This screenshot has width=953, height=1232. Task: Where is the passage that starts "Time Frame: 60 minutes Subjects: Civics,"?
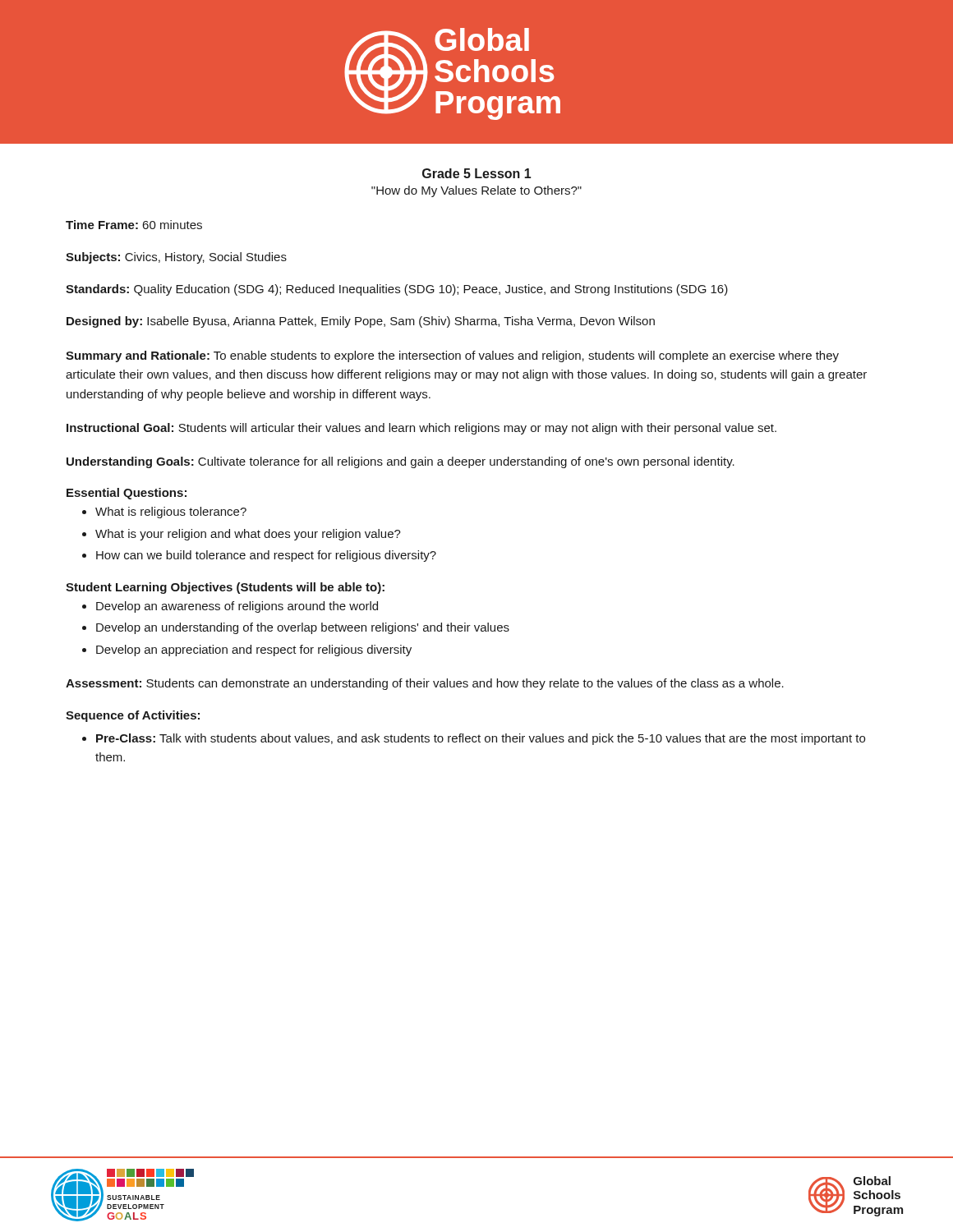(134, 225)
